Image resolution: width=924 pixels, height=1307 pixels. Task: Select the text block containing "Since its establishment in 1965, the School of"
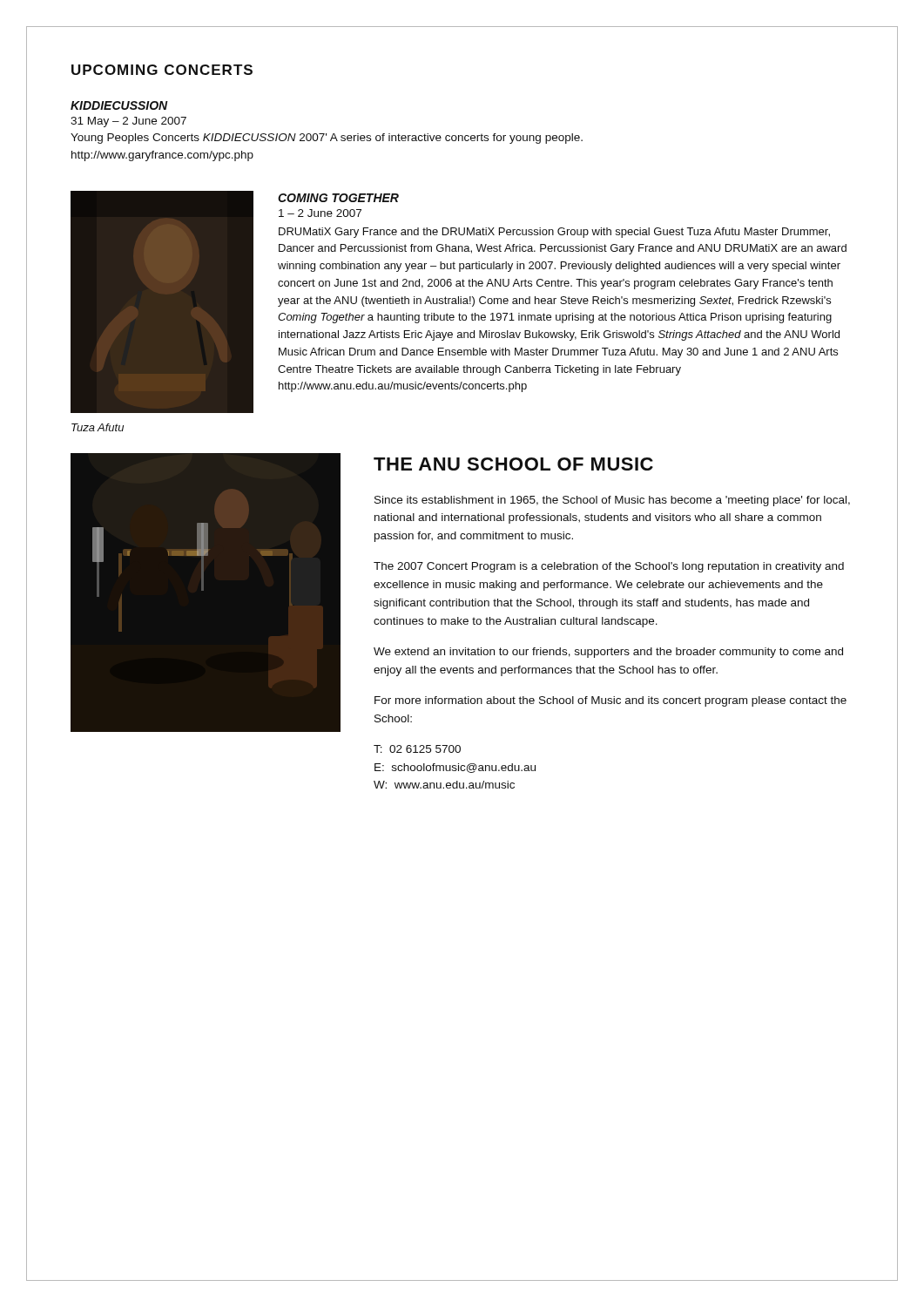(x=612, y=518)
